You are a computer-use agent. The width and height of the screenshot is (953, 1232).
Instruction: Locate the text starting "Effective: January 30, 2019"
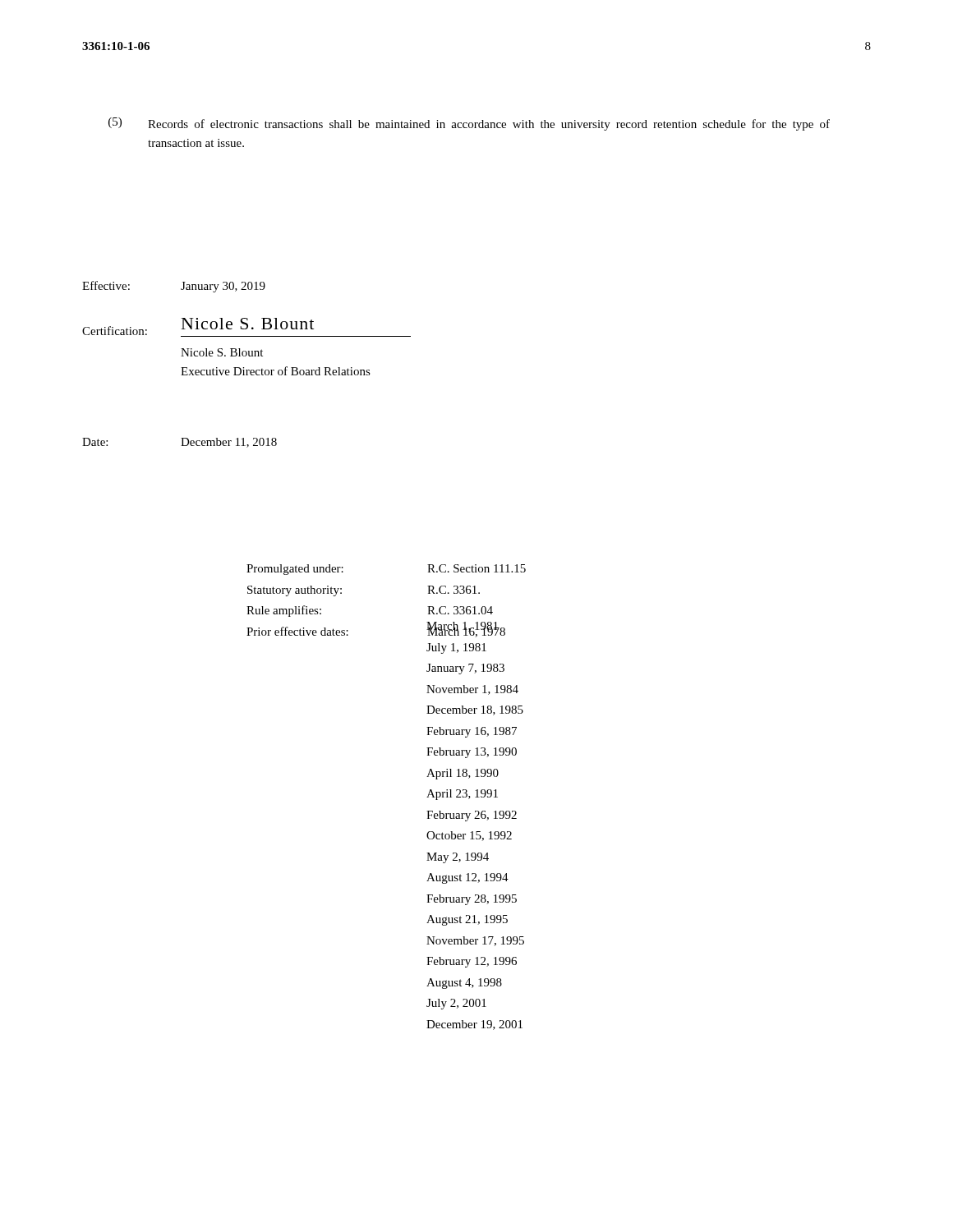pos(174,286)
